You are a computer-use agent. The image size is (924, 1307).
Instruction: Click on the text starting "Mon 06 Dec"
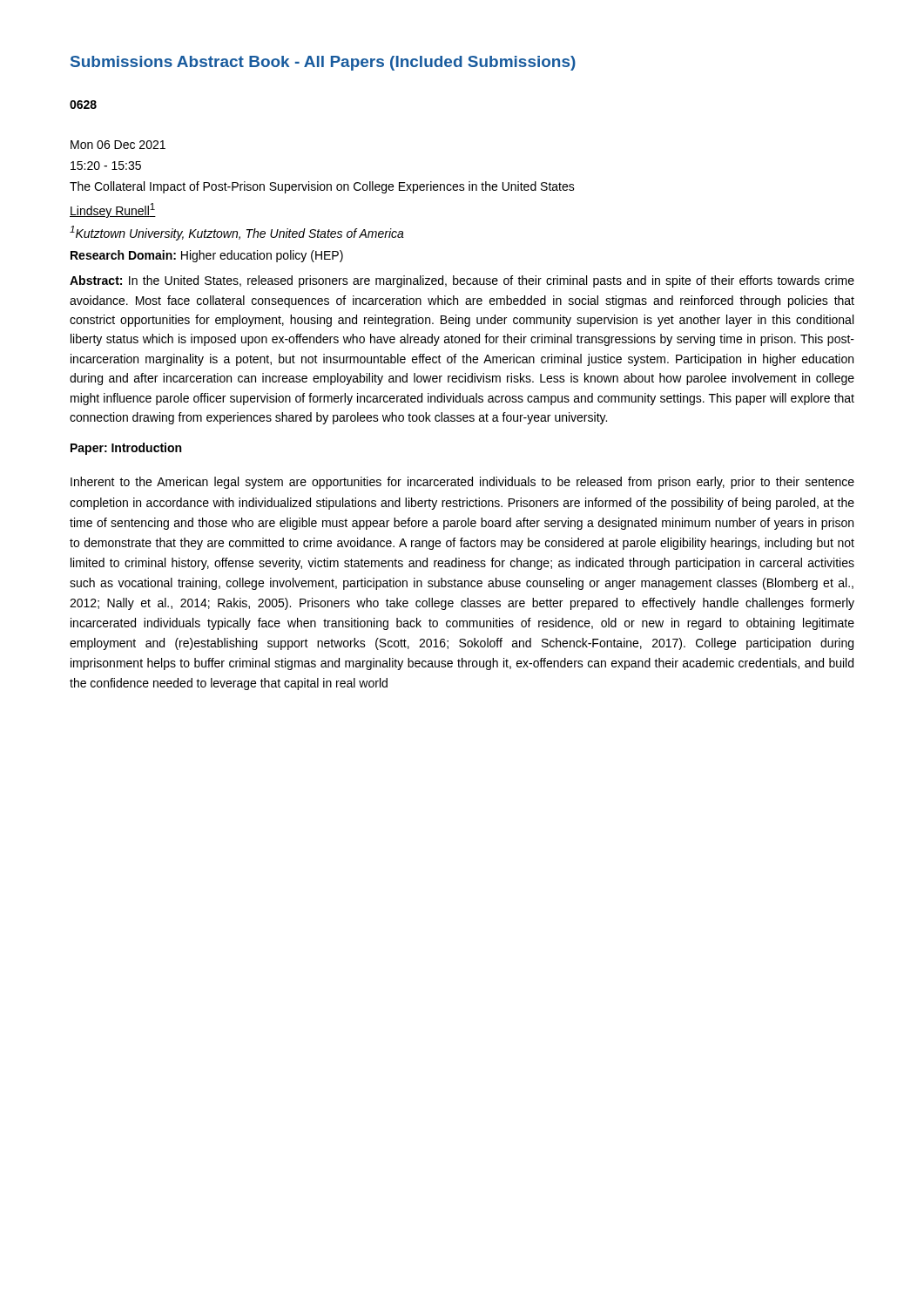pos(118,145)
